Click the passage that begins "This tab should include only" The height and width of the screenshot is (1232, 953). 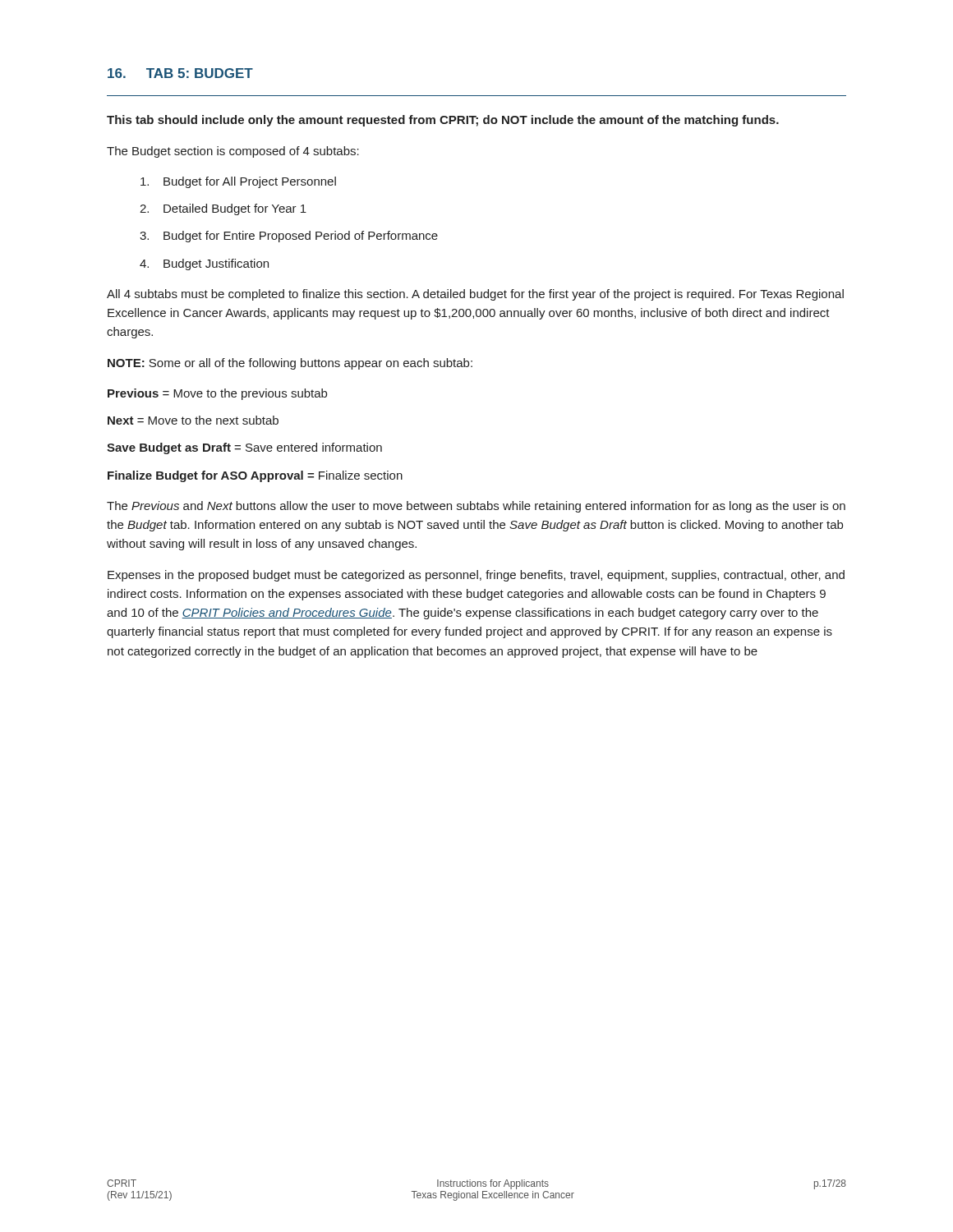443,120
